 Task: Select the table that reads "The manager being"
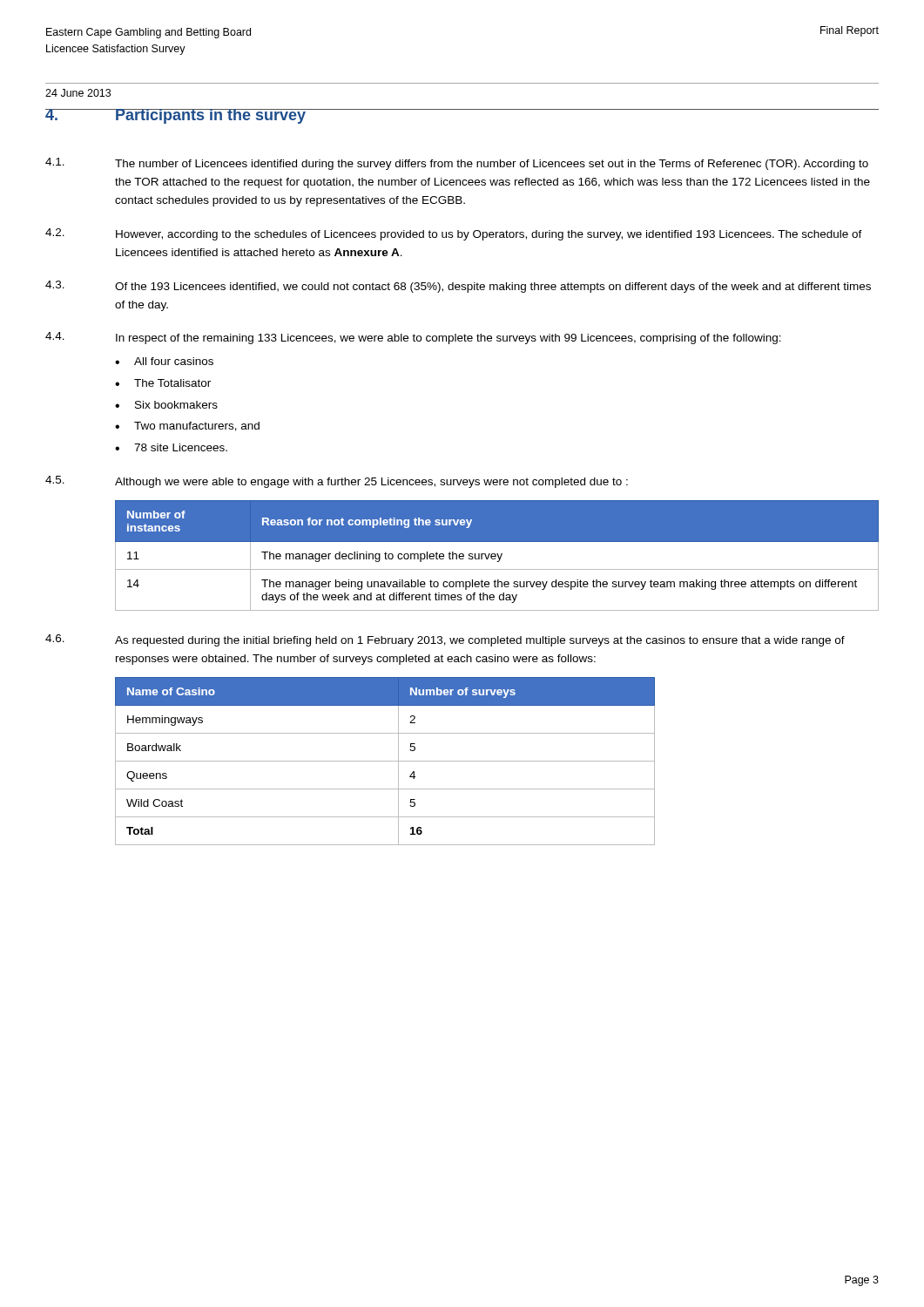(497, 556)
